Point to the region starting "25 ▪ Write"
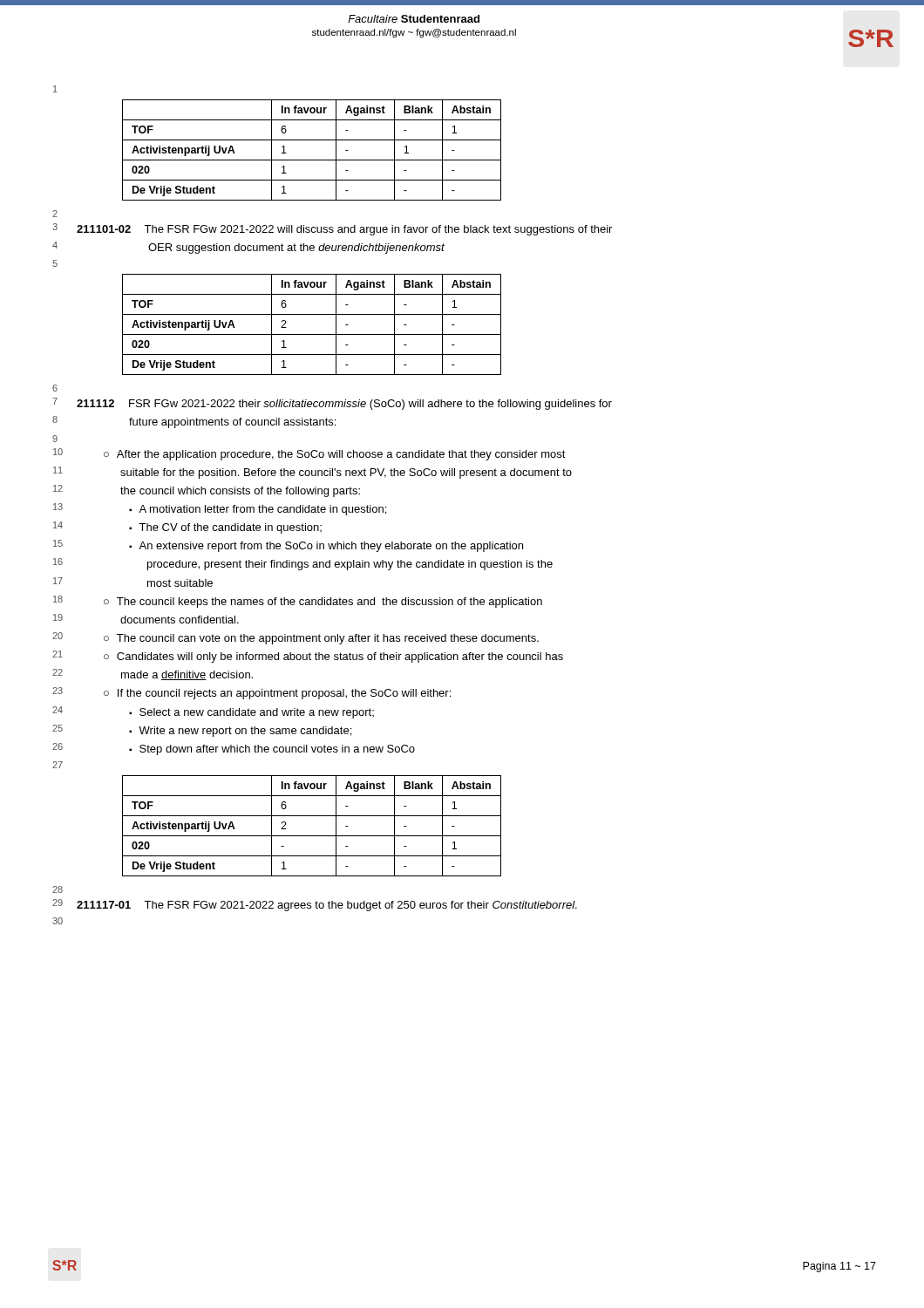 [202, 731]
